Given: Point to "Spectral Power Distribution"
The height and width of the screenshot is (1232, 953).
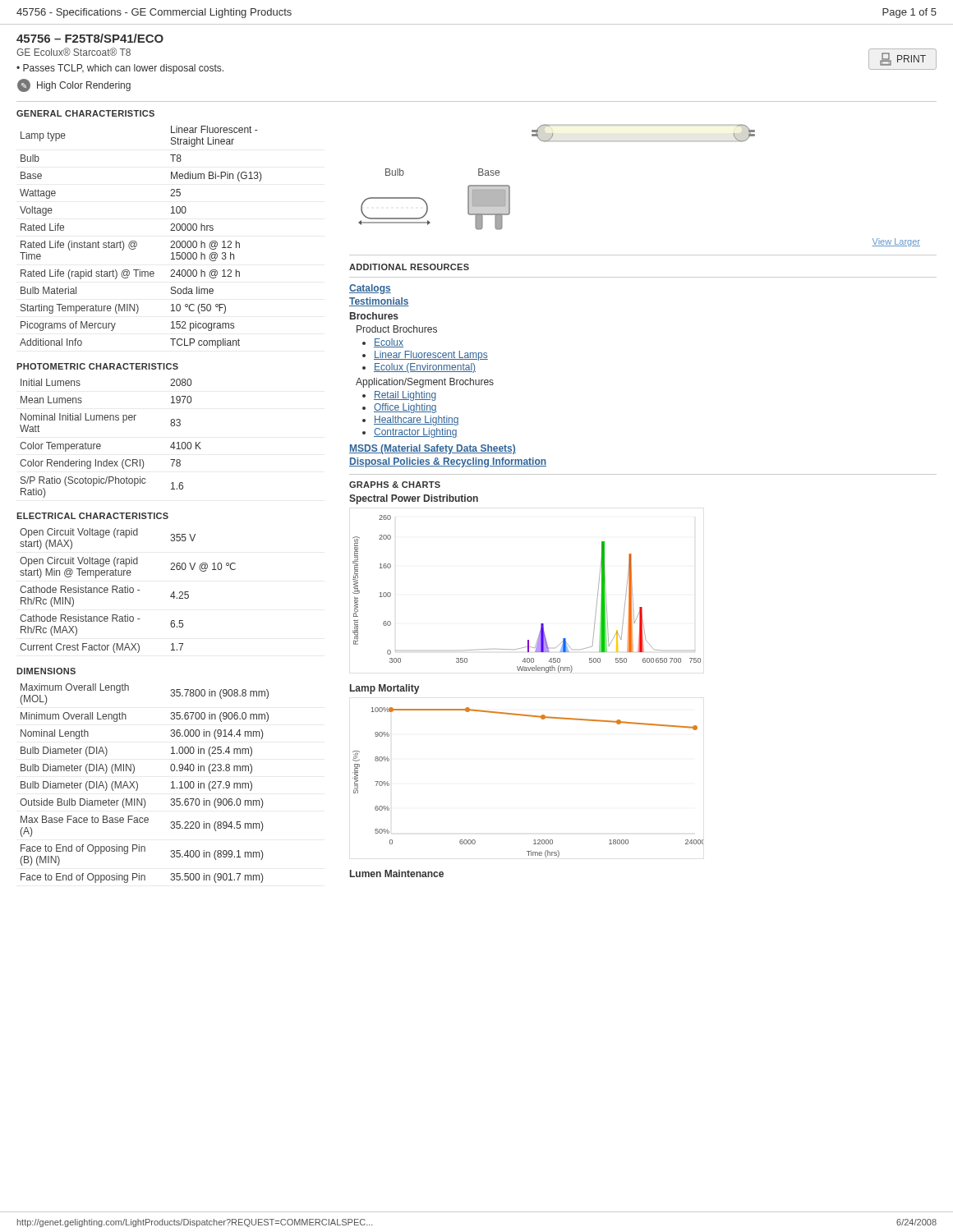Looking at the screenshot, I should [x=414, y=499].
